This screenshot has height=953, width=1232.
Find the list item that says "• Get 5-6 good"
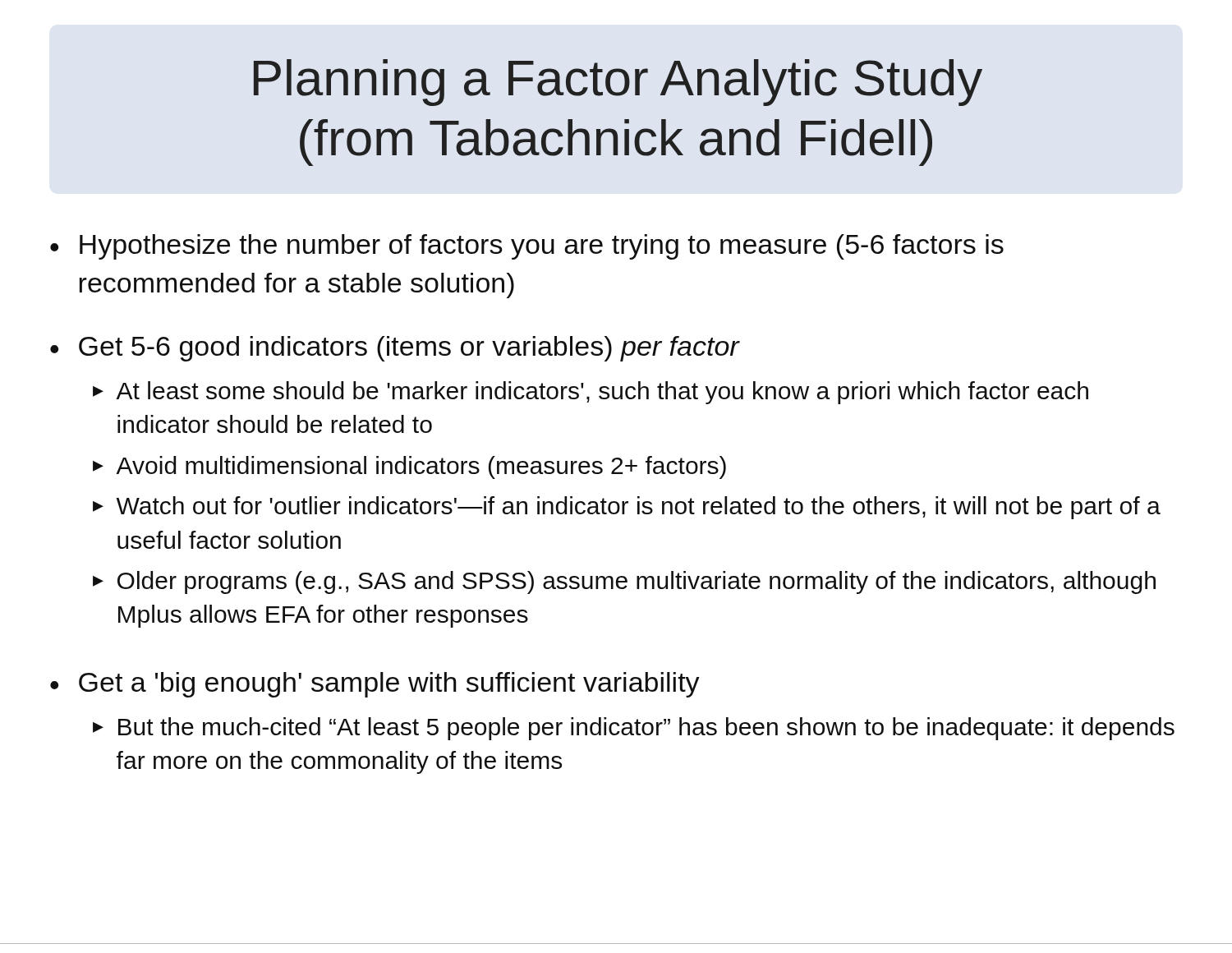tap(616, 483)
